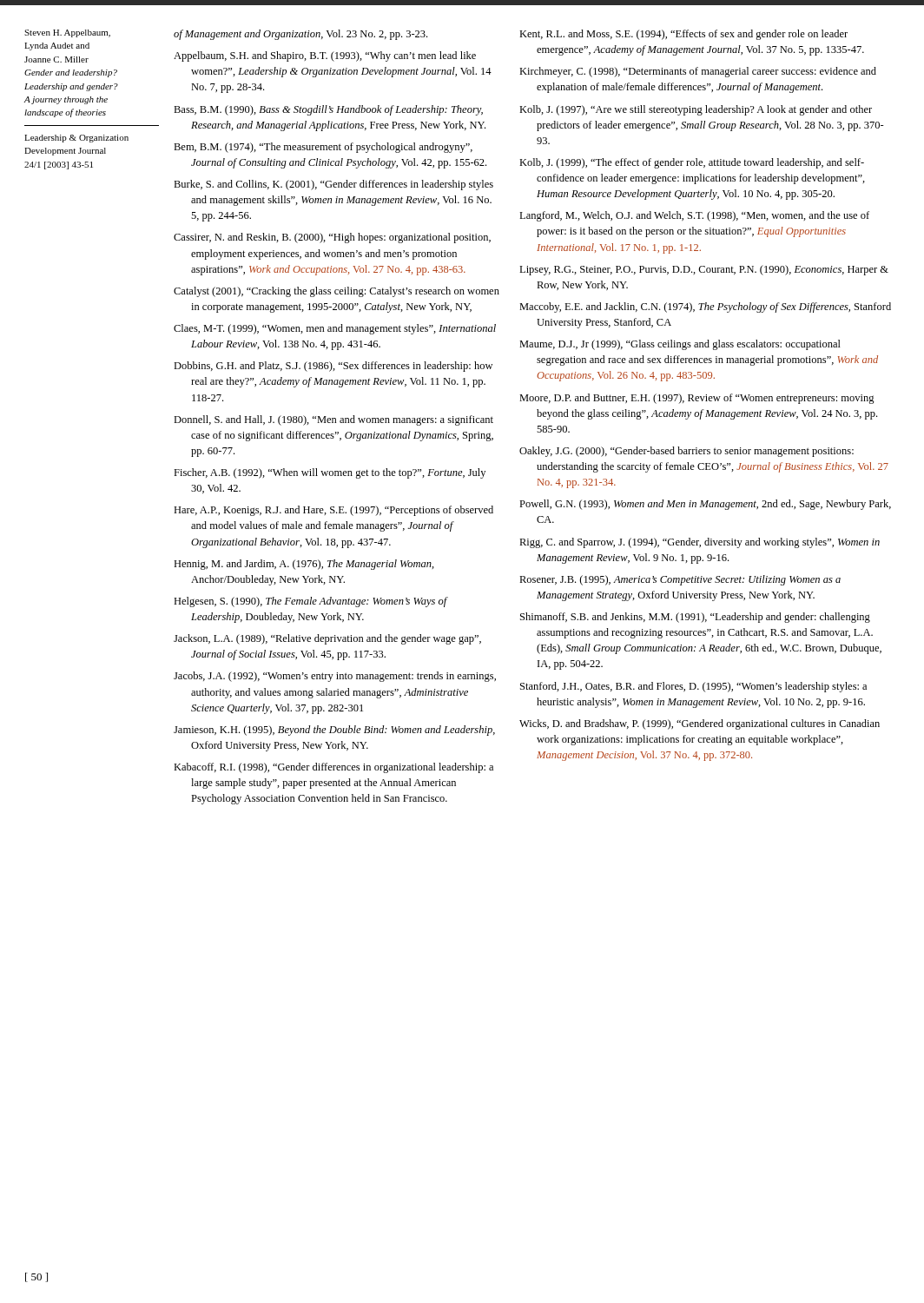The width and height of the screenshot is (924, 1303).
Task: Select the passage starting "Maccoby, E.E. and Jacklin, C.N."
Action: [705, 314]
